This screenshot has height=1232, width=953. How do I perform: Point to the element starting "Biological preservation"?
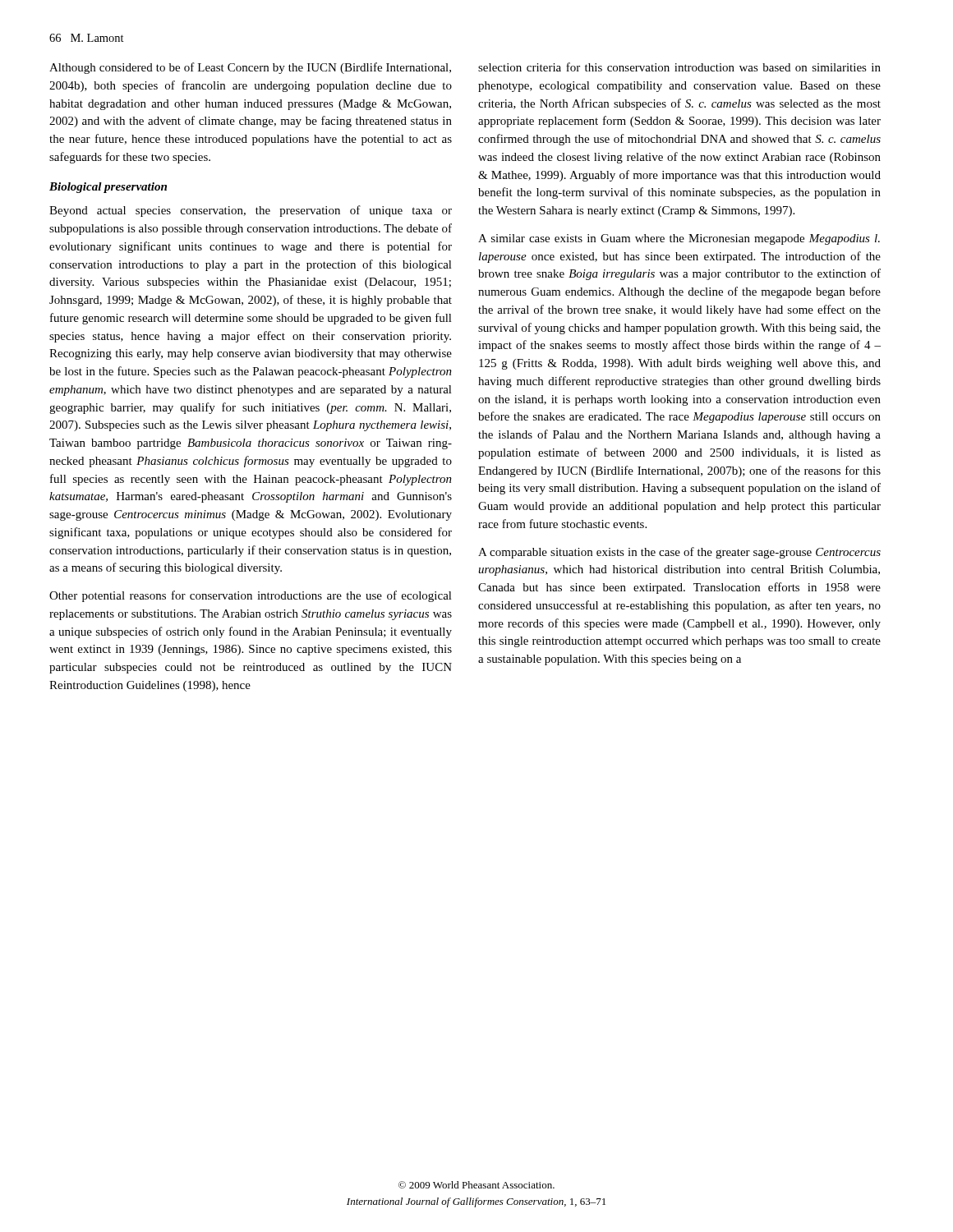(108, 186)
